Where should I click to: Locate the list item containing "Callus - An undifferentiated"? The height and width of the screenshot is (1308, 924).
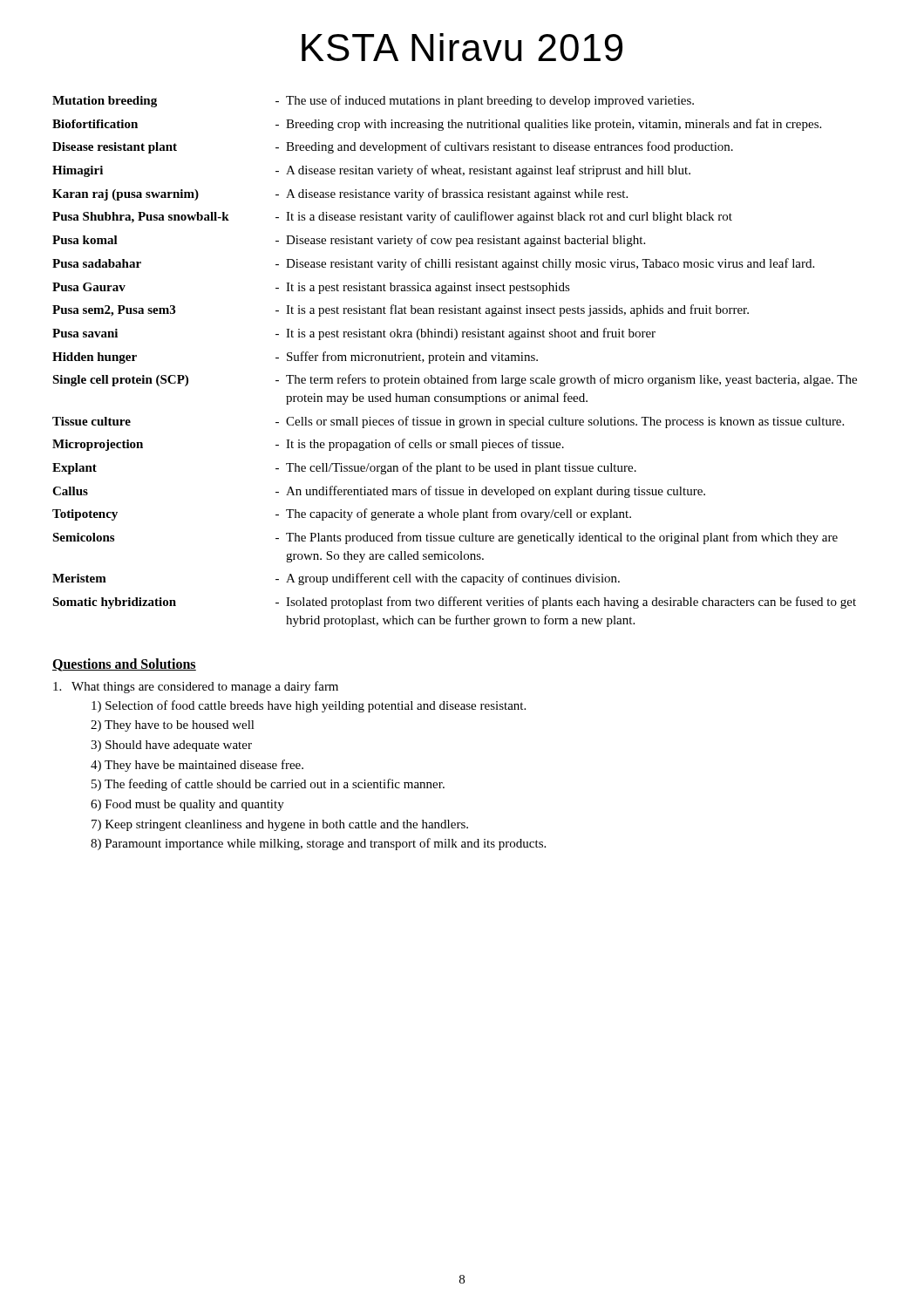point(462,491)
